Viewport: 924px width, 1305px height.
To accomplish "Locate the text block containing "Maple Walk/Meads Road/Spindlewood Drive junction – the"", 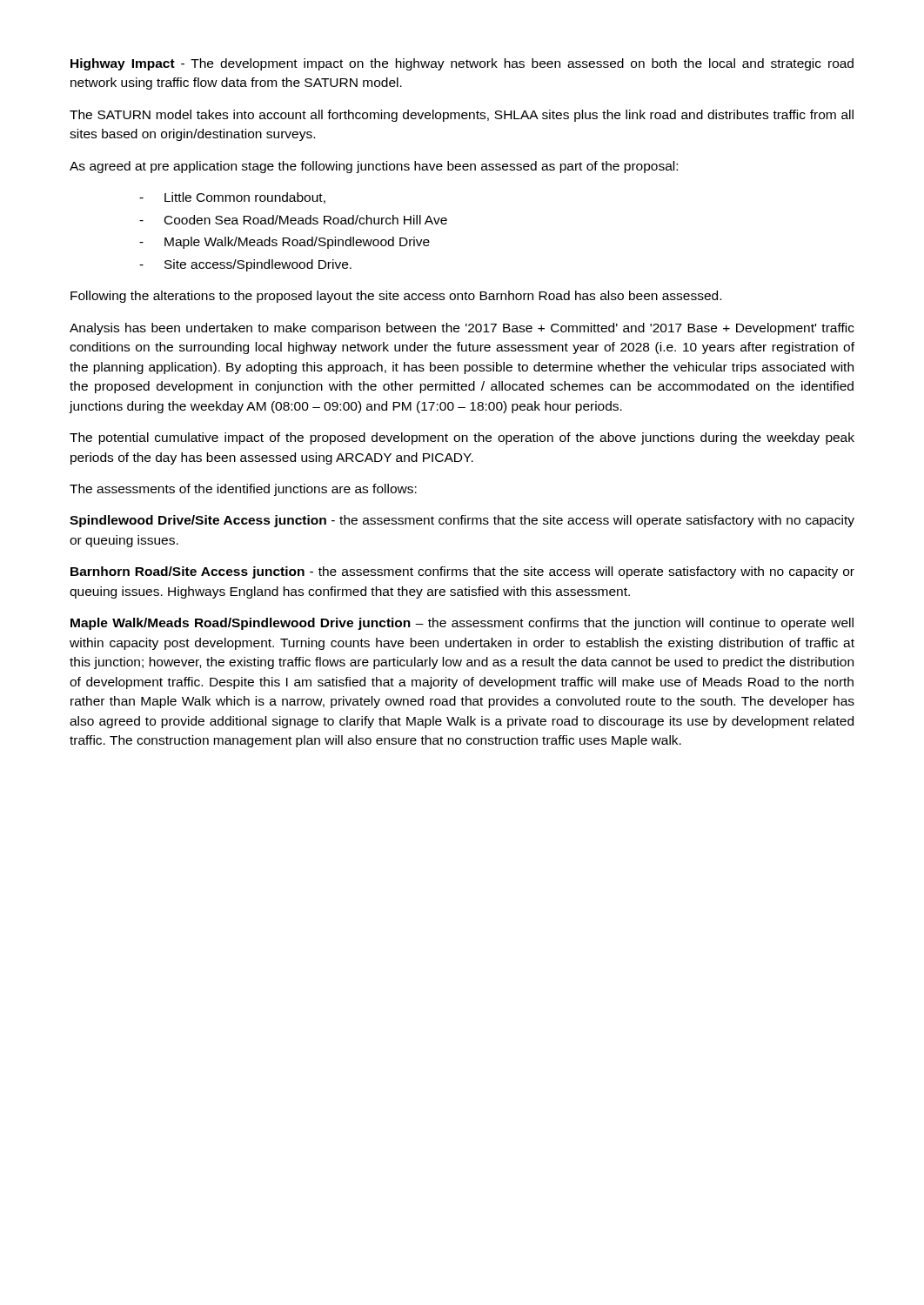I will tap(462, 681).
